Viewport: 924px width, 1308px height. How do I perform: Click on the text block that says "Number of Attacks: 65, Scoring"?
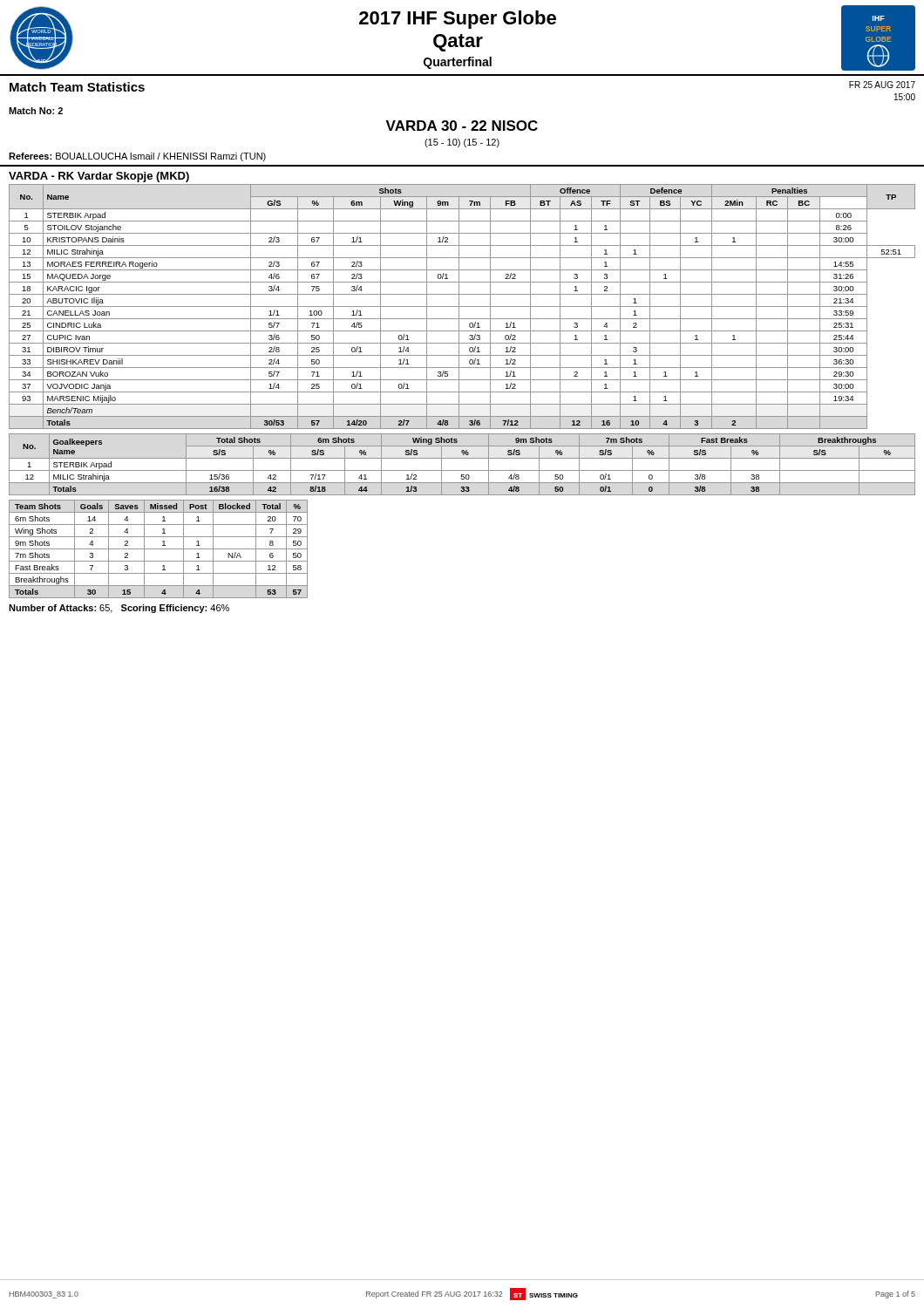(119, 608)
